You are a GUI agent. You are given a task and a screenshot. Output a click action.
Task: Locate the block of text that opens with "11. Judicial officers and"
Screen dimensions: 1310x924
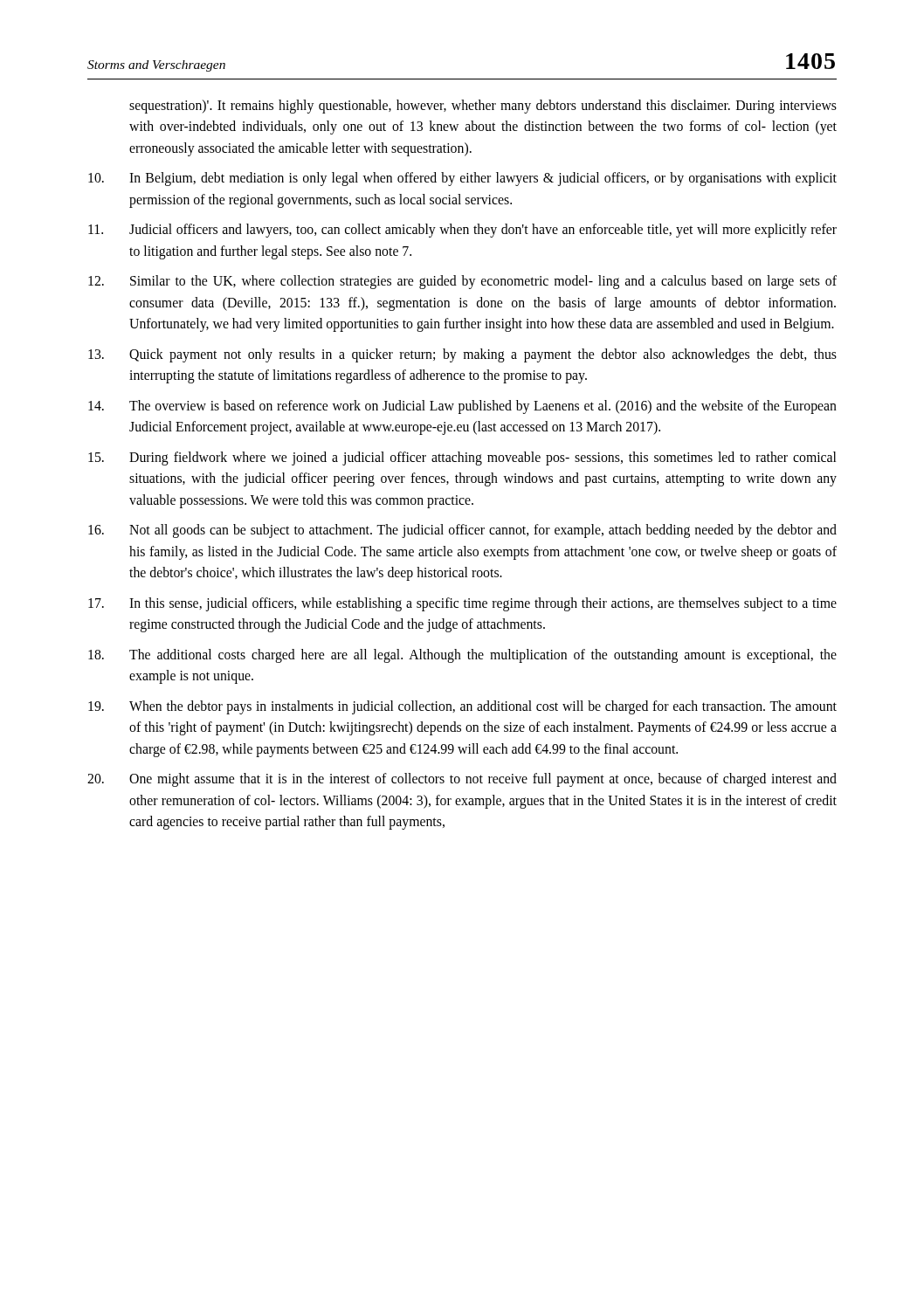coord(462,241)
